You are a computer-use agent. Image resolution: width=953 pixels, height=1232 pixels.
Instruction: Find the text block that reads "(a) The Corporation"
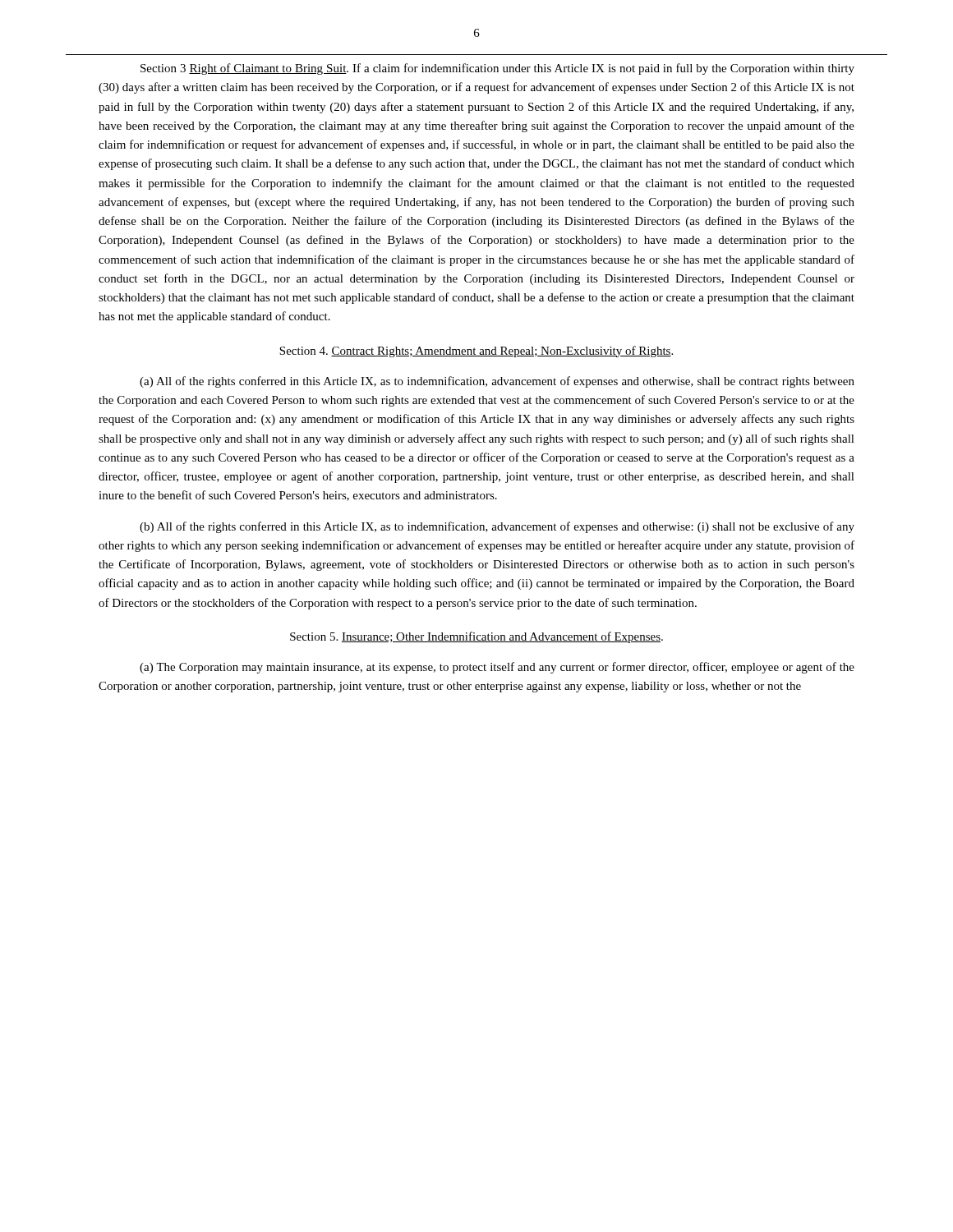476,677
